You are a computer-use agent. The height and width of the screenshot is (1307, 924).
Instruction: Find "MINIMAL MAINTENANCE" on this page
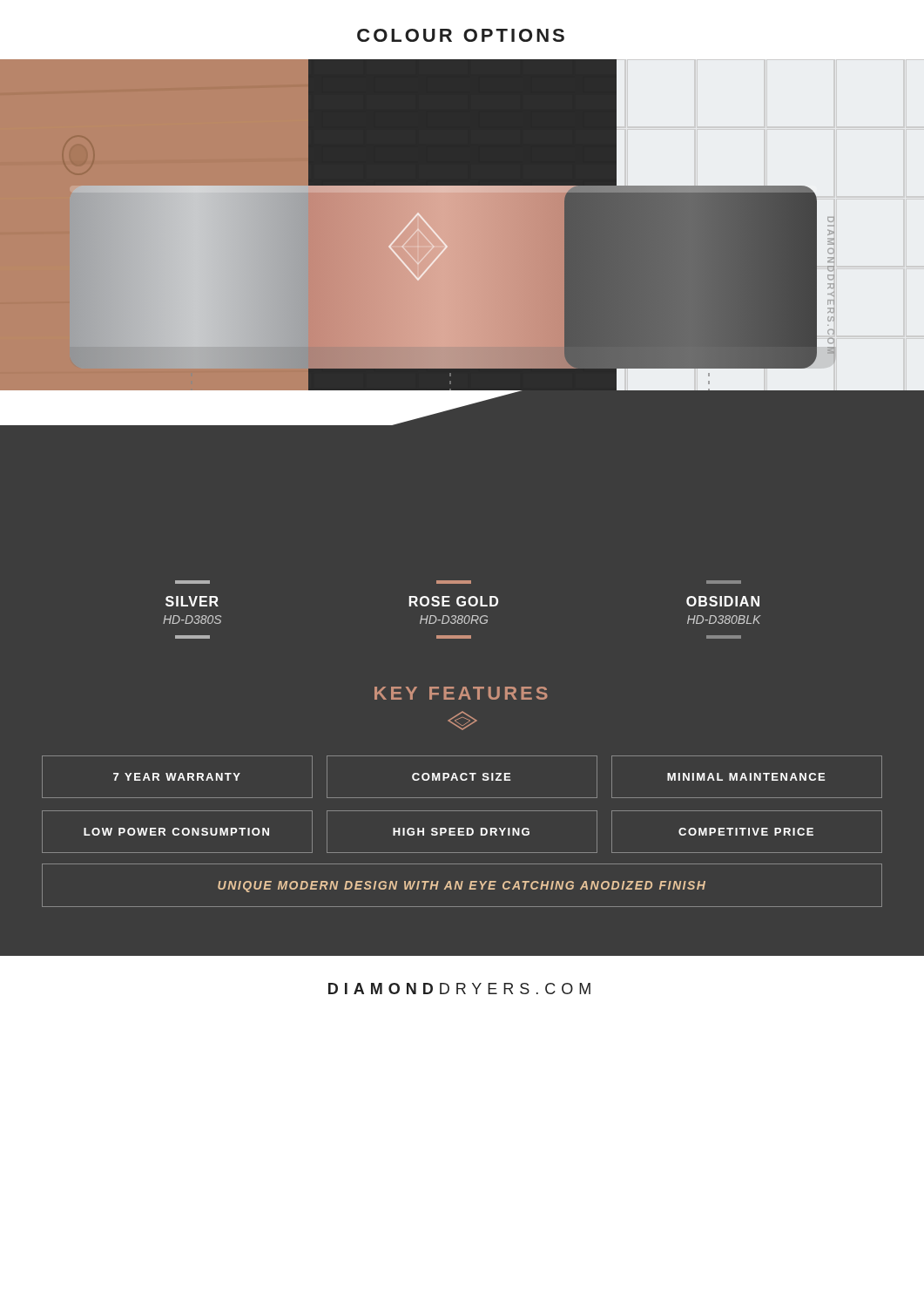point(747,777)
